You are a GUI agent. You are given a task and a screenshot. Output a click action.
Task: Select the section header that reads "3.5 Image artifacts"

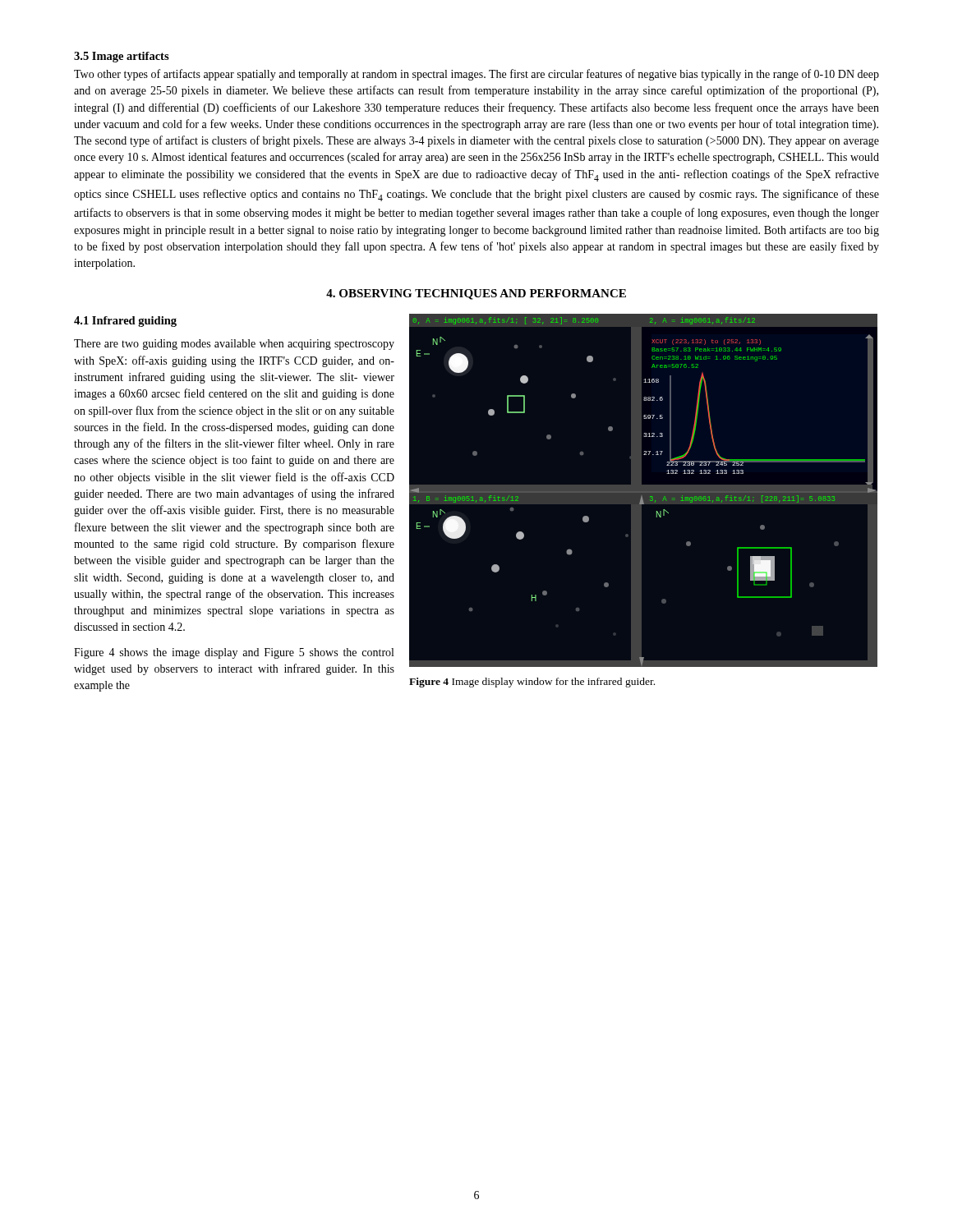coord(121,56)
